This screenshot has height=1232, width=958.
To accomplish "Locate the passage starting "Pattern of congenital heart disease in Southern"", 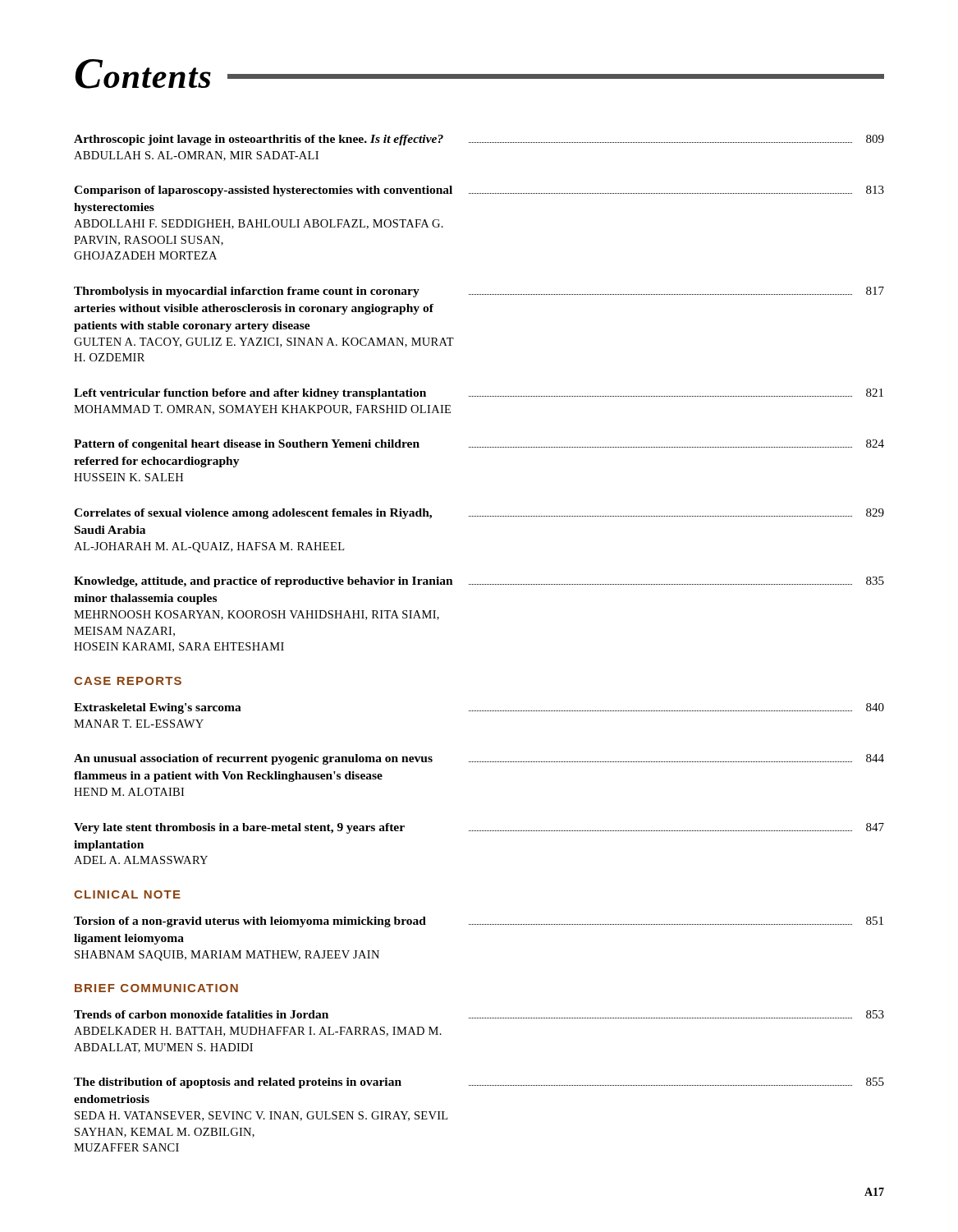I will pos(479,445).
